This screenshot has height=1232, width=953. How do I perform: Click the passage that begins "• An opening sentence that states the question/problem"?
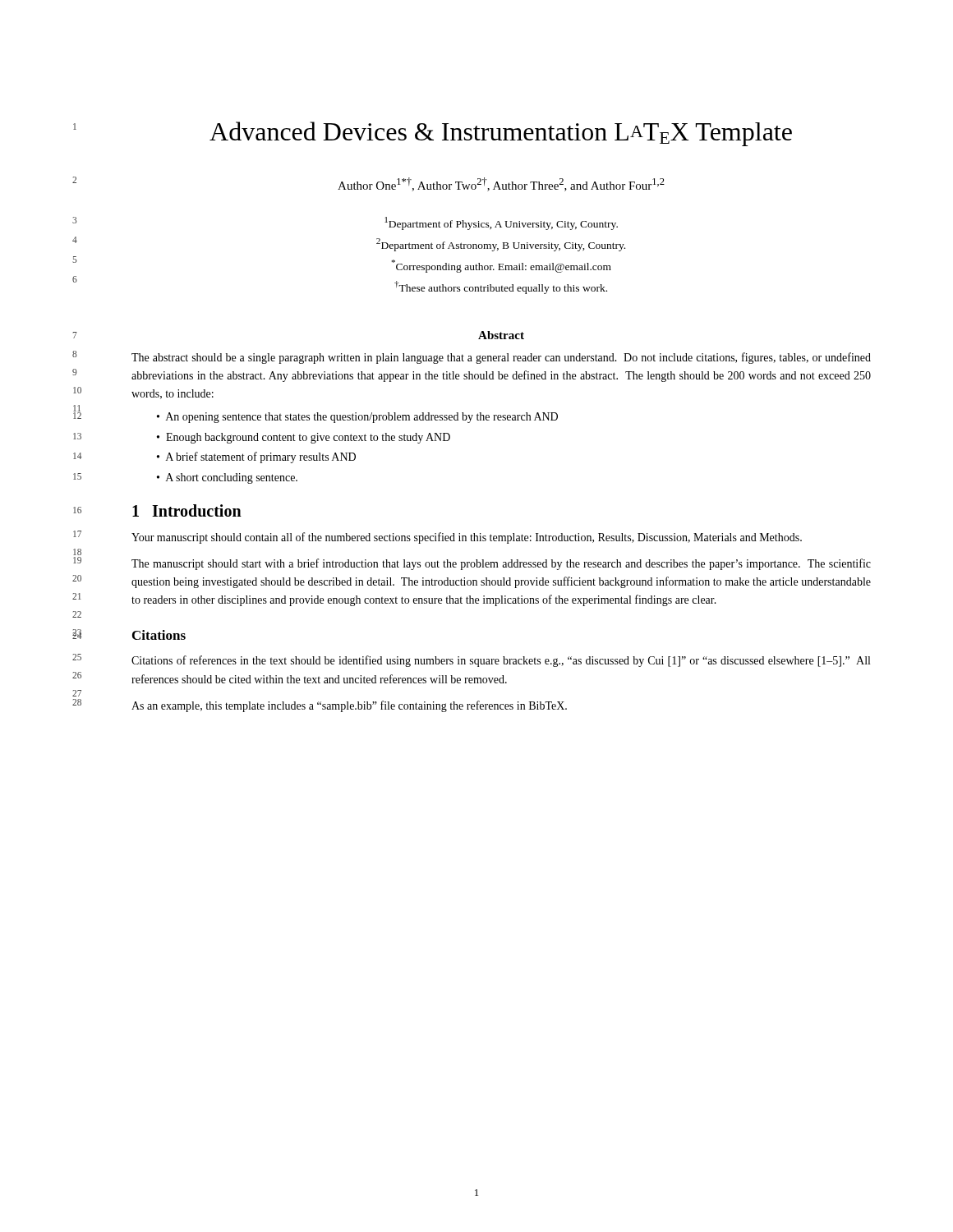click(357, 417)
